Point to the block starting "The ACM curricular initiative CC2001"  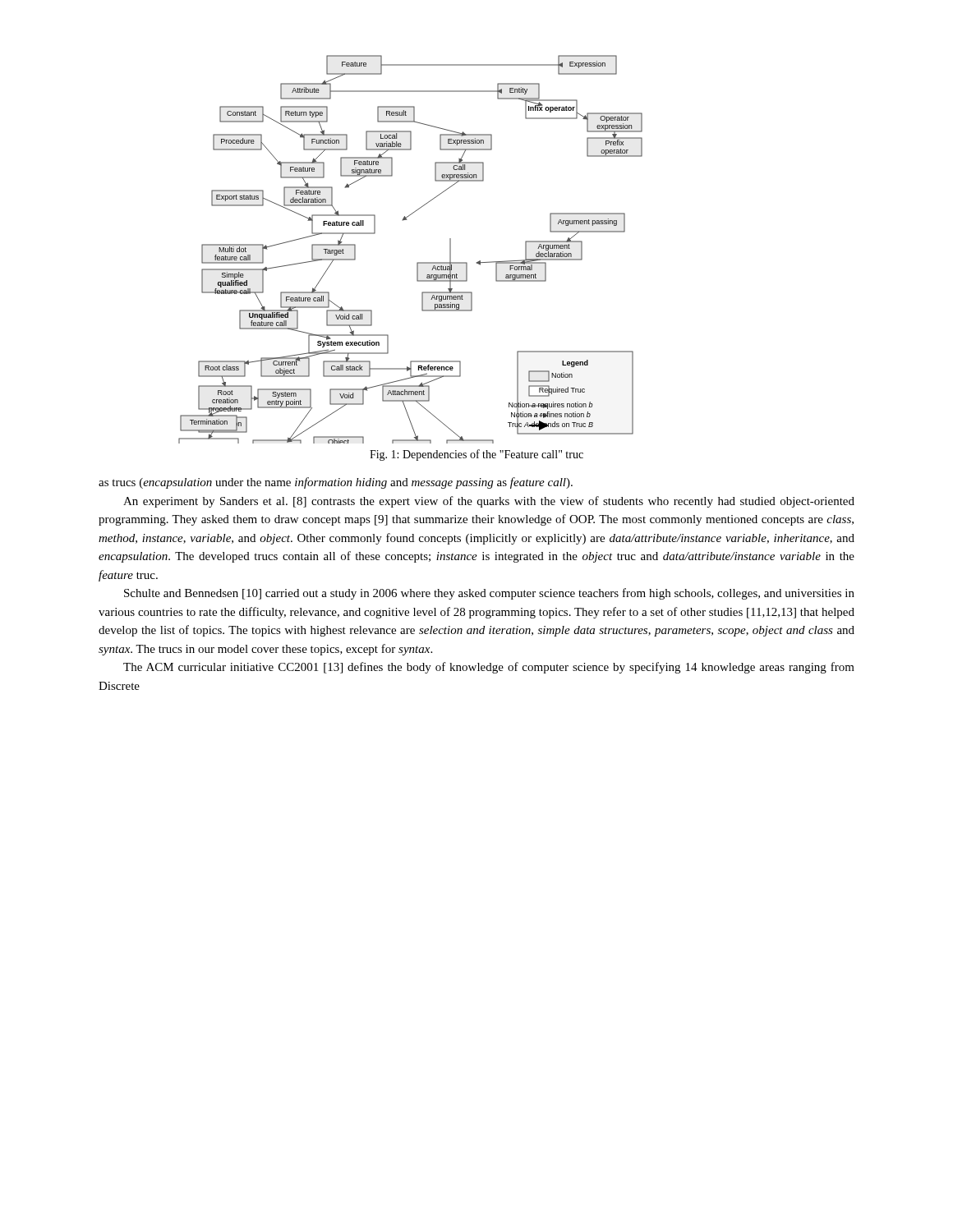click(x=476, y=676)
